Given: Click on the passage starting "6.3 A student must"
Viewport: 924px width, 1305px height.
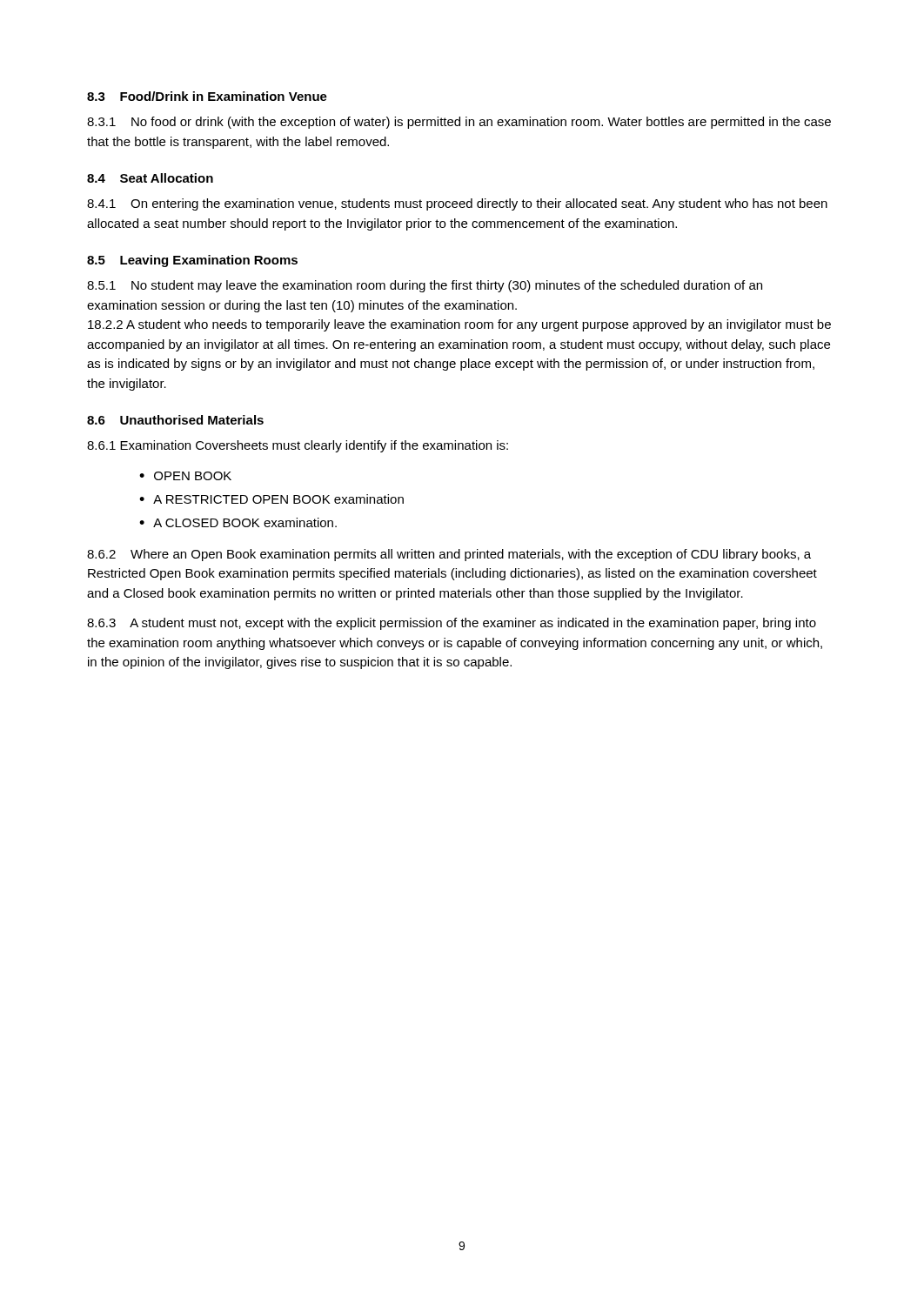Looking at the screenshot, I should [x=455, y=642].
